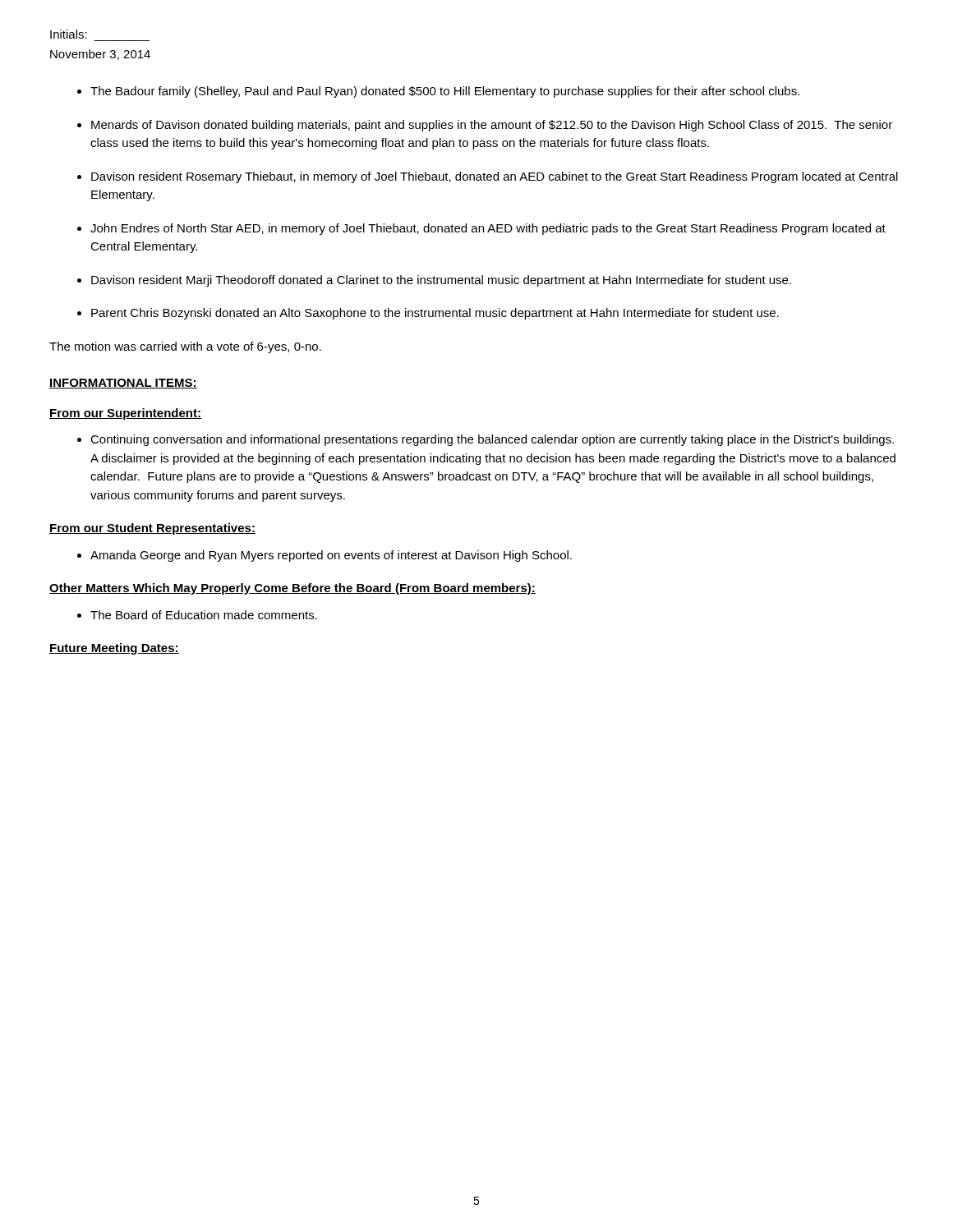Viewport: 953px width, 1232px height.
Task: Locate the list item containing "John Endres of North Star AED, in"
Action: point(488,237)
